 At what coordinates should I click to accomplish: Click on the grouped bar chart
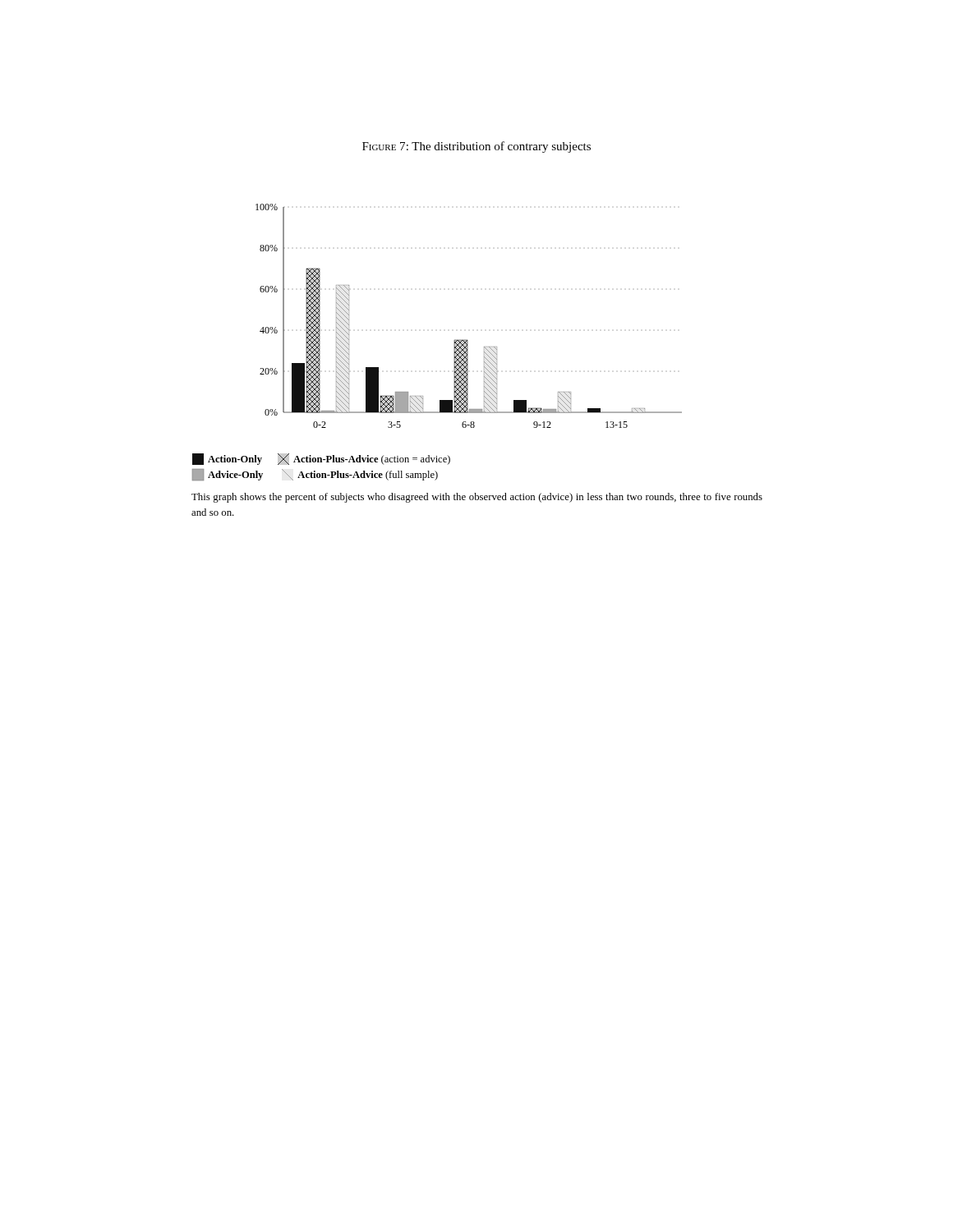coord(476,310)
